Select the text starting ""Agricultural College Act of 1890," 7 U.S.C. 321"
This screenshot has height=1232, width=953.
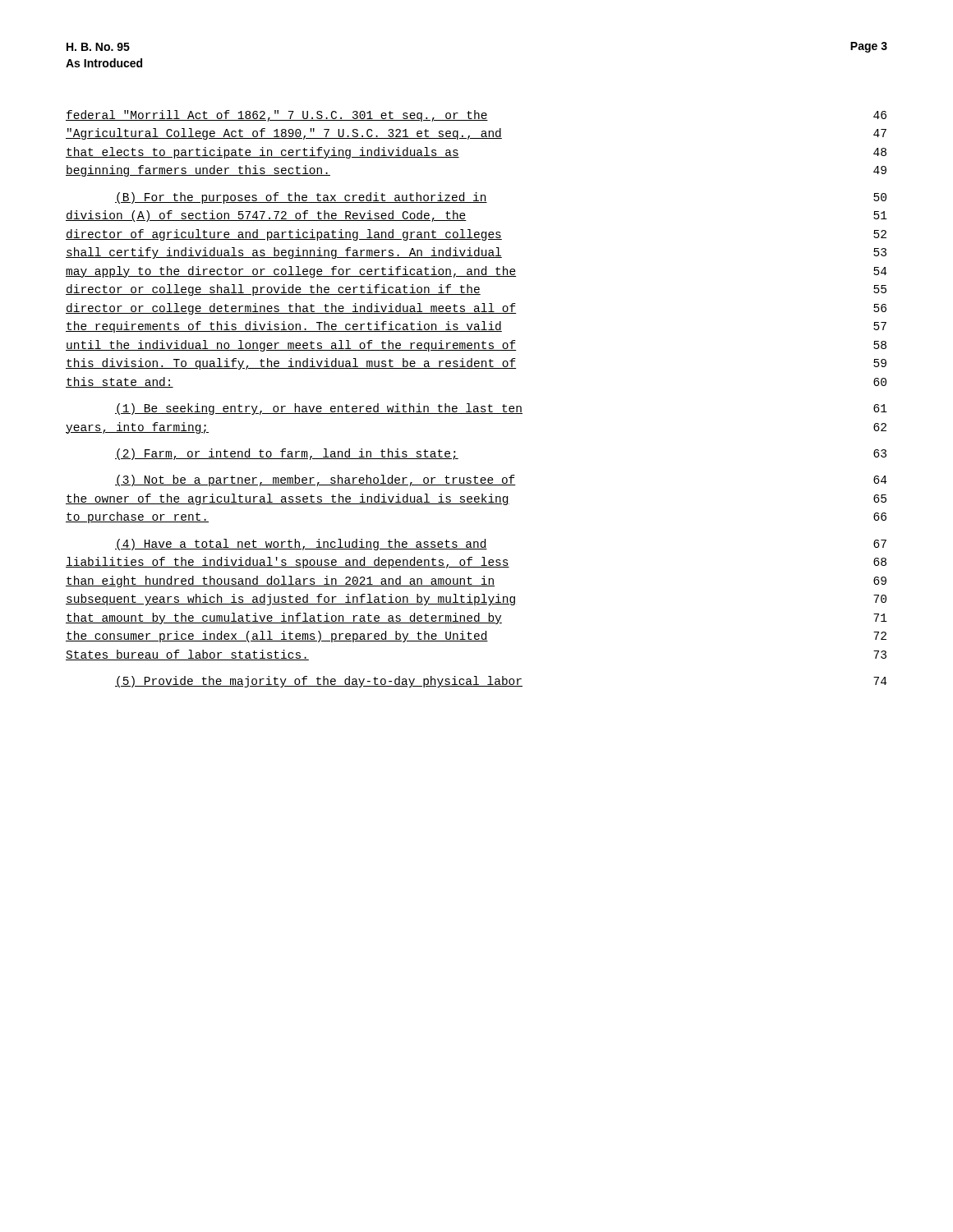476,134
